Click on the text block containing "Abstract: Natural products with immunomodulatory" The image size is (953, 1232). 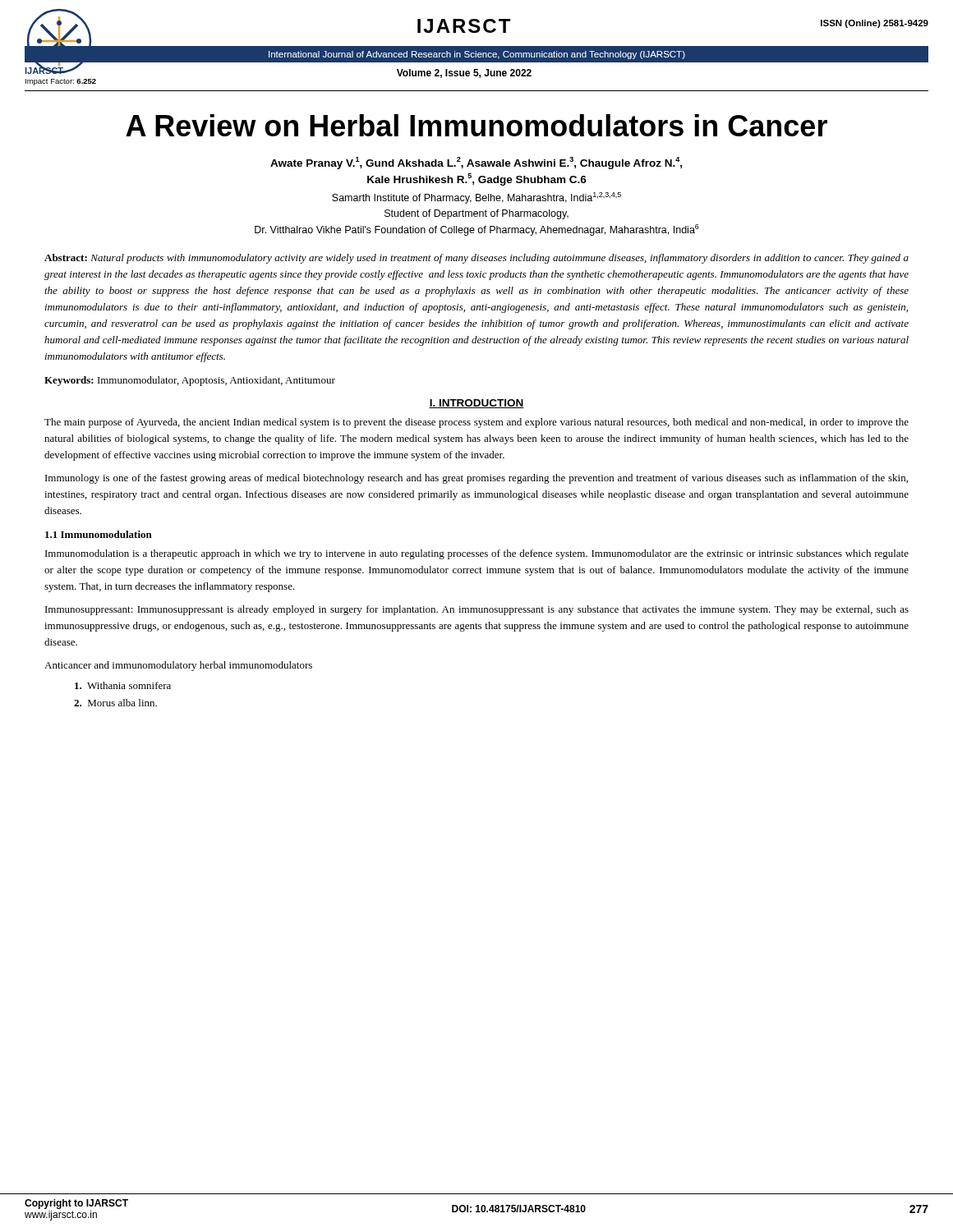tap(476, 307)
